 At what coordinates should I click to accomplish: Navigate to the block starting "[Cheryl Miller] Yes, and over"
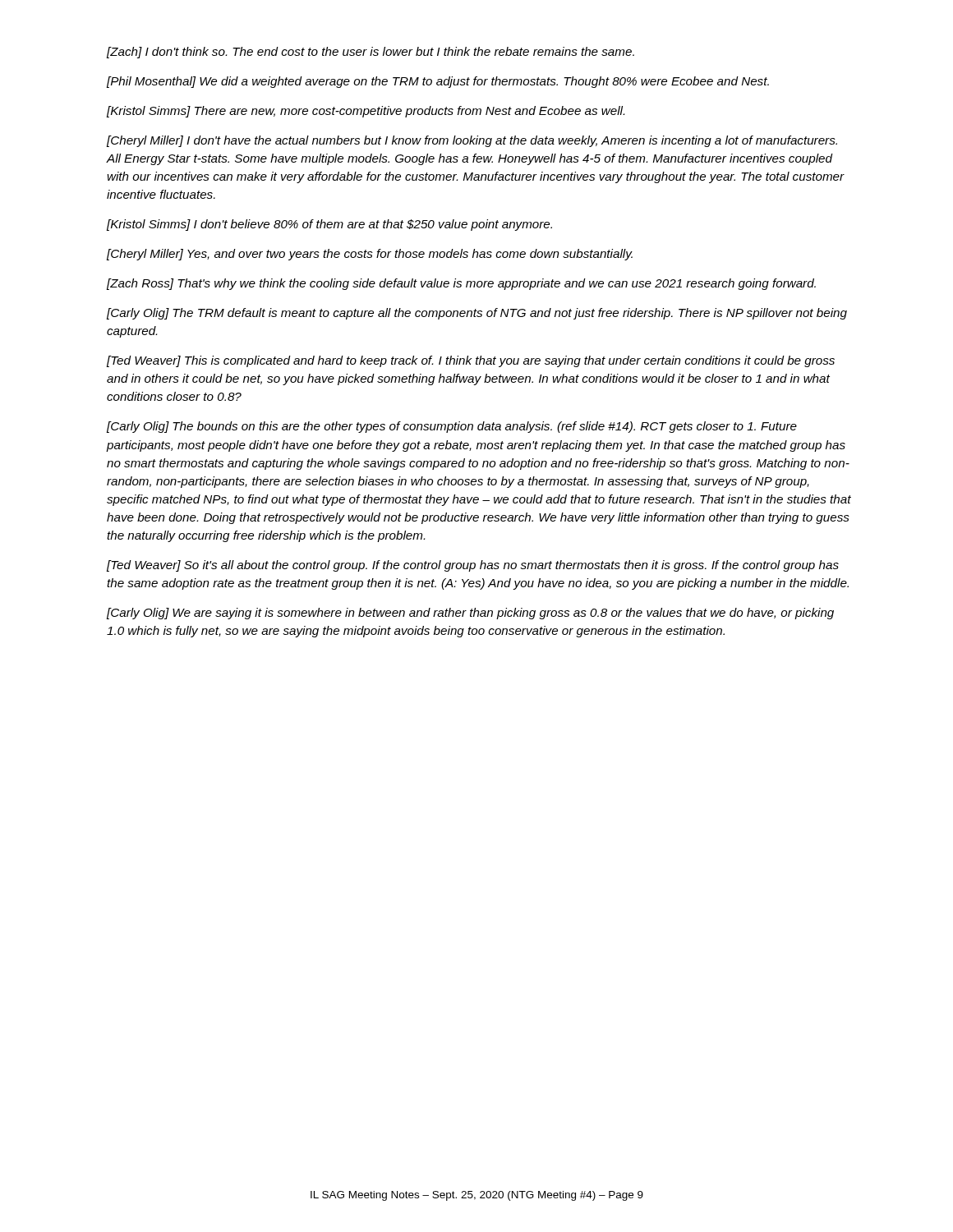[370, 254]
